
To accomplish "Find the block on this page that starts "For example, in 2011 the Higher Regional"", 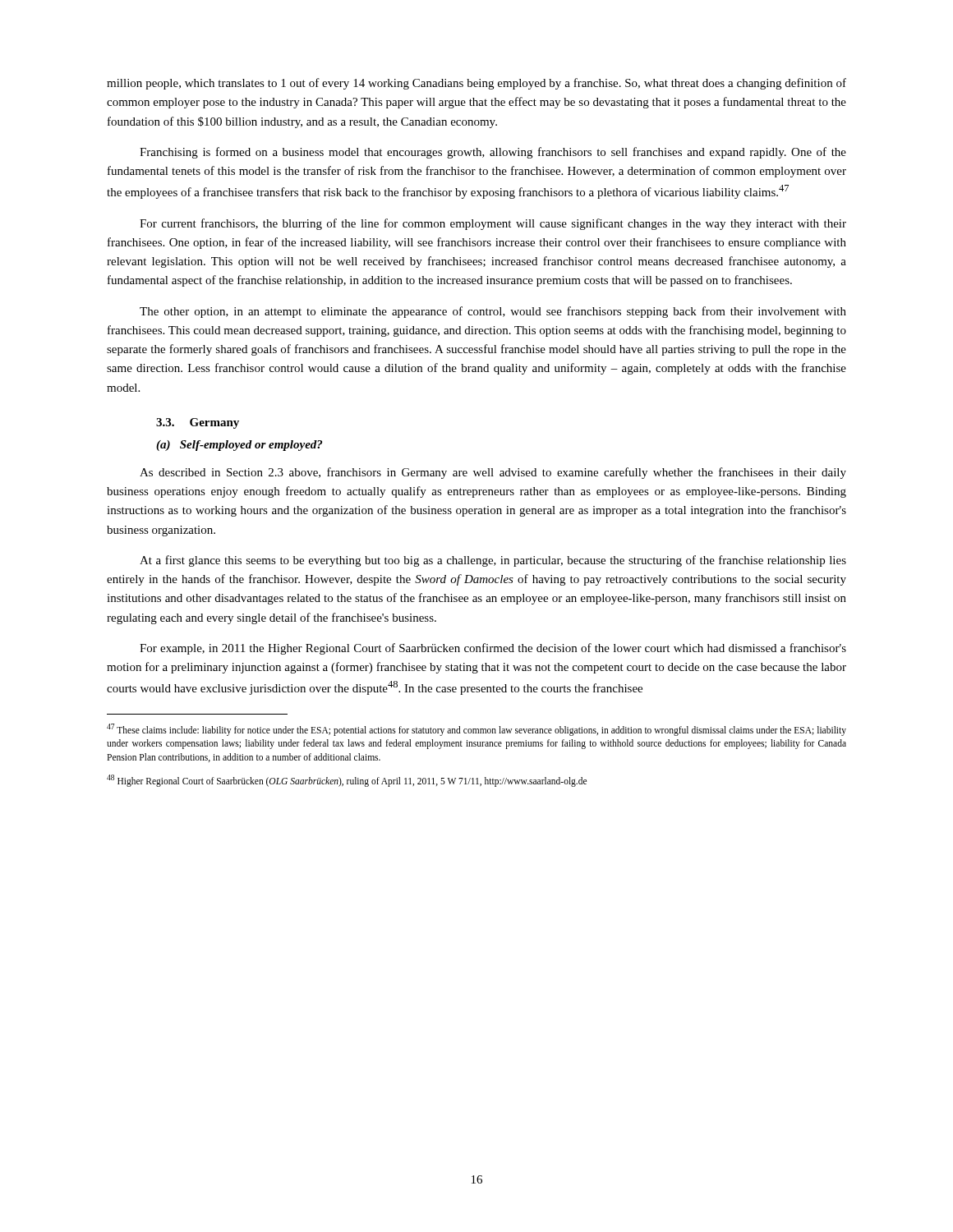I will 476,668.
